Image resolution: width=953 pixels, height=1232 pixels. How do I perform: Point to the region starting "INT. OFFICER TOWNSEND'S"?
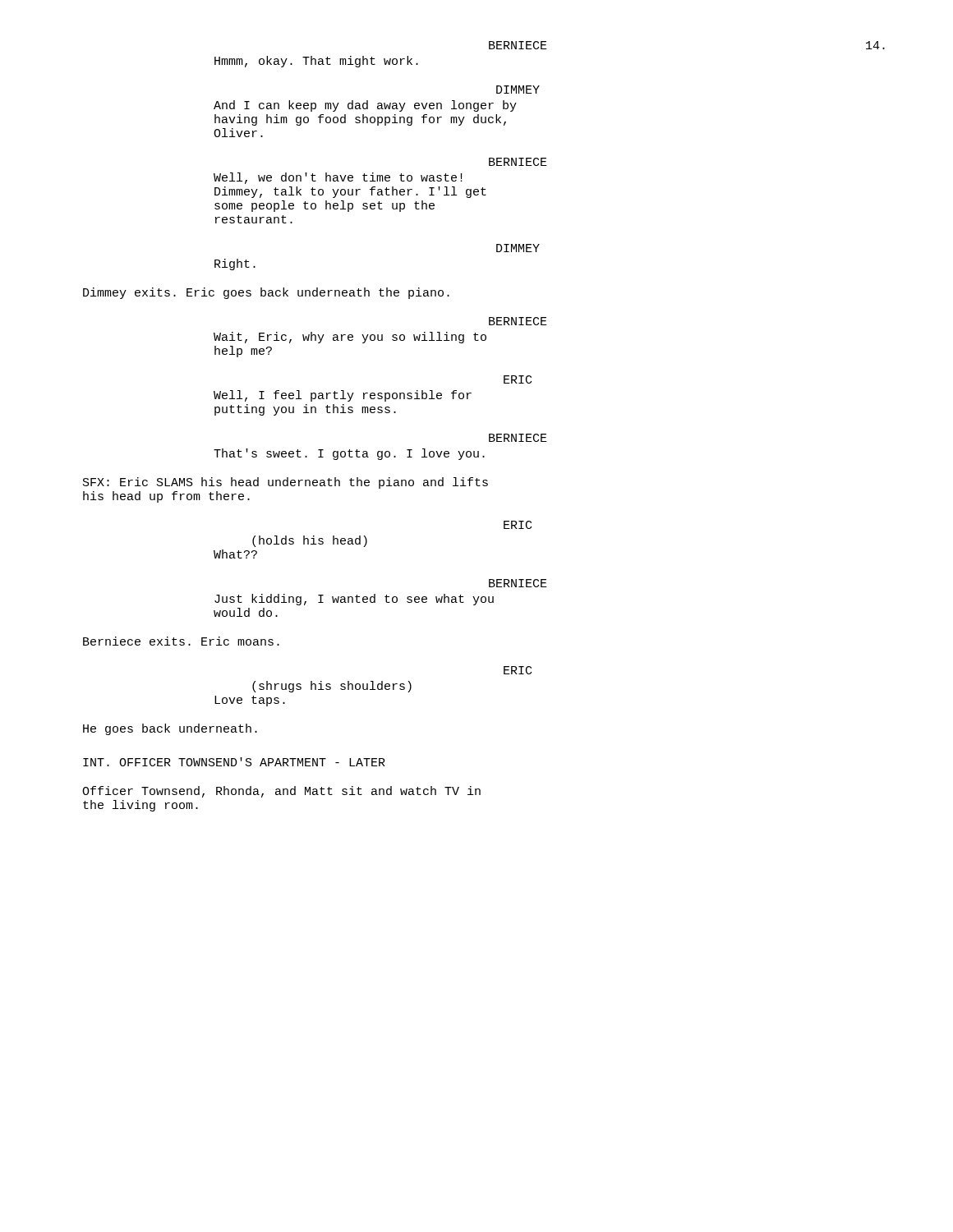tap(234, 763)
